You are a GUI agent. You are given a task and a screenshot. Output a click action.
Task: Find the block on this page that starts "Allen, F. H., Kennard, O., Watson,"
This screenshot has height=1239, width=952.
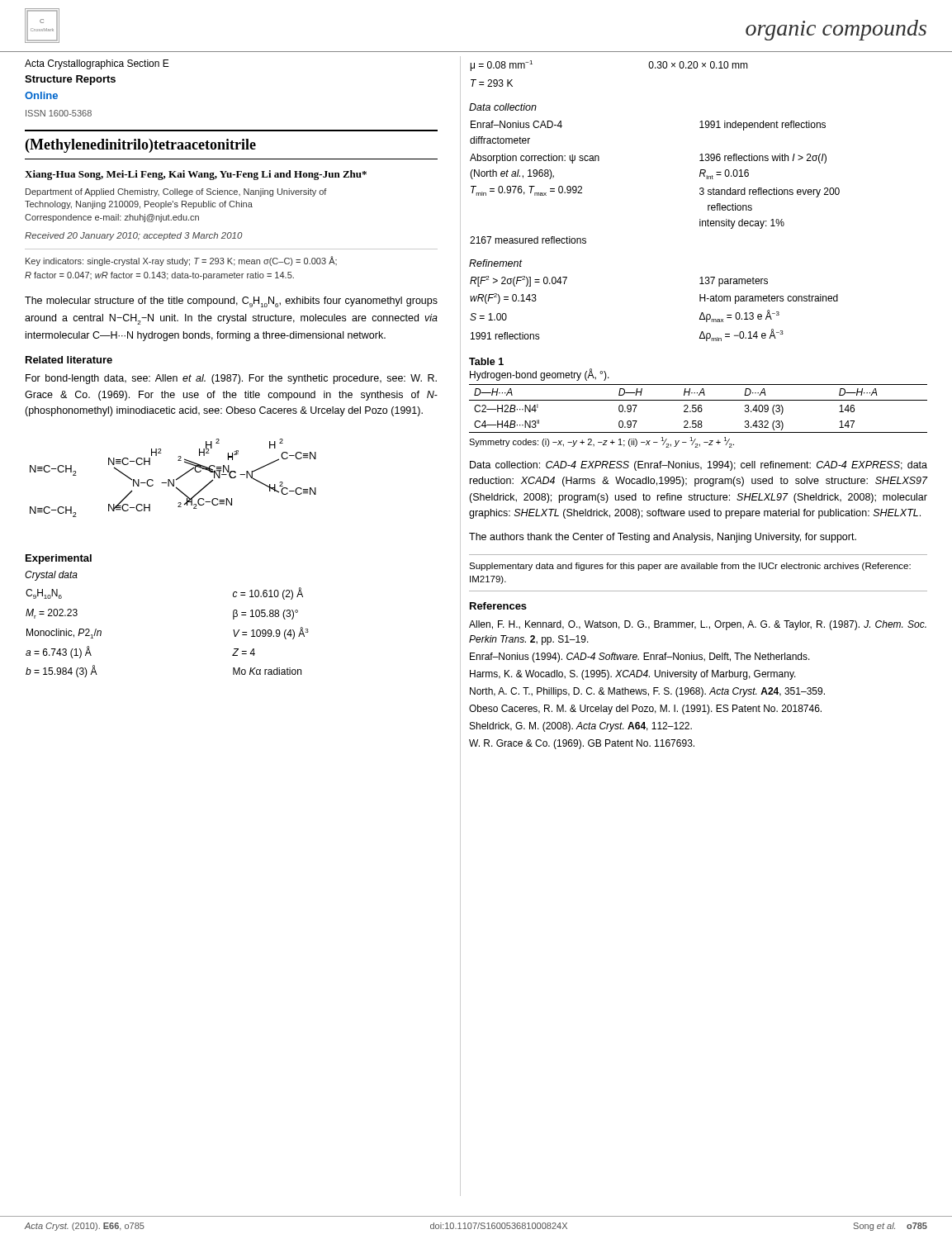(698, 632)
